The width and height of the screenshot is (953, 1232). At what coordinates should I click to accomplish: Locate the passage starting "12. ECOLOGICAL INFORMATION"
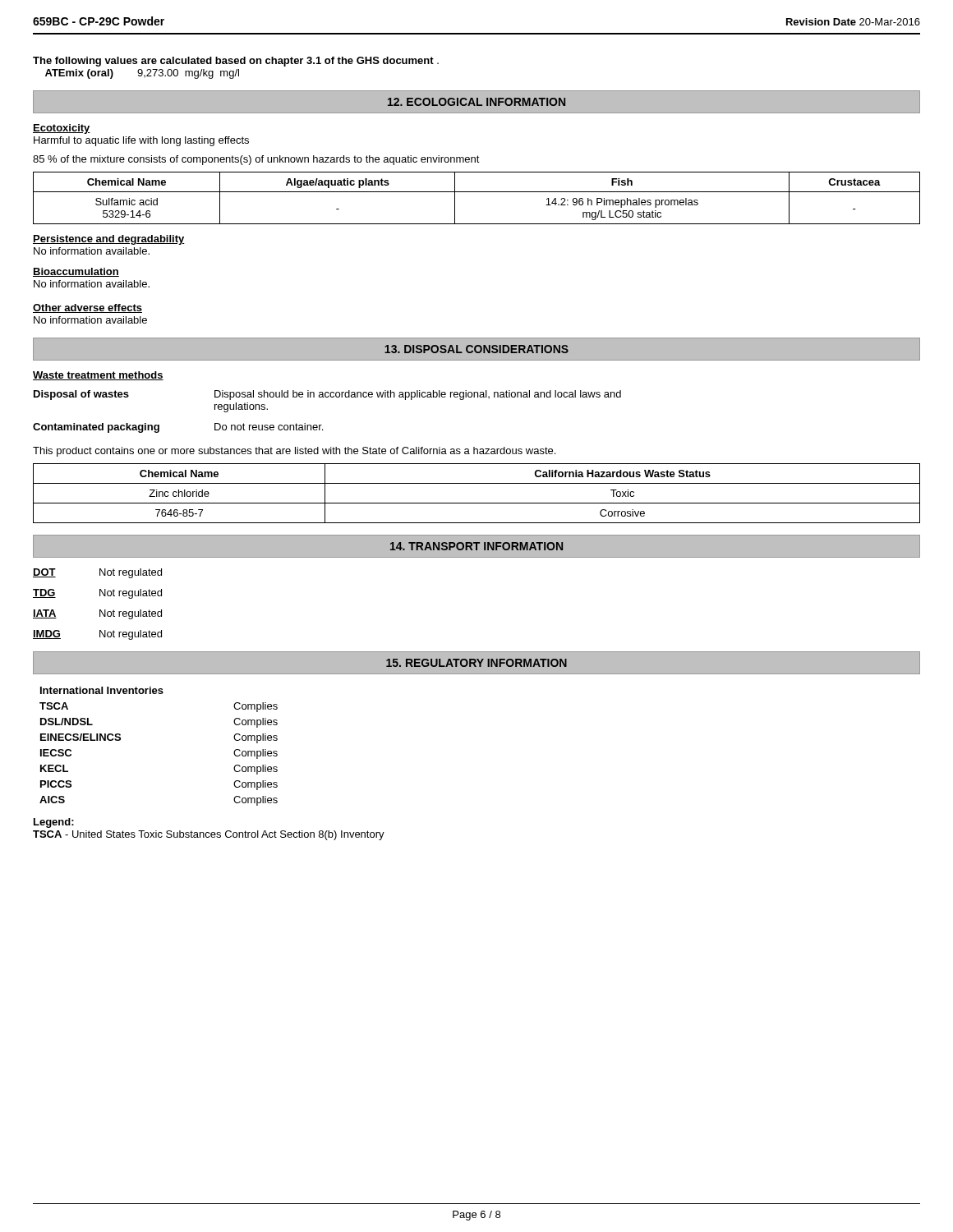tap(476, 102)
